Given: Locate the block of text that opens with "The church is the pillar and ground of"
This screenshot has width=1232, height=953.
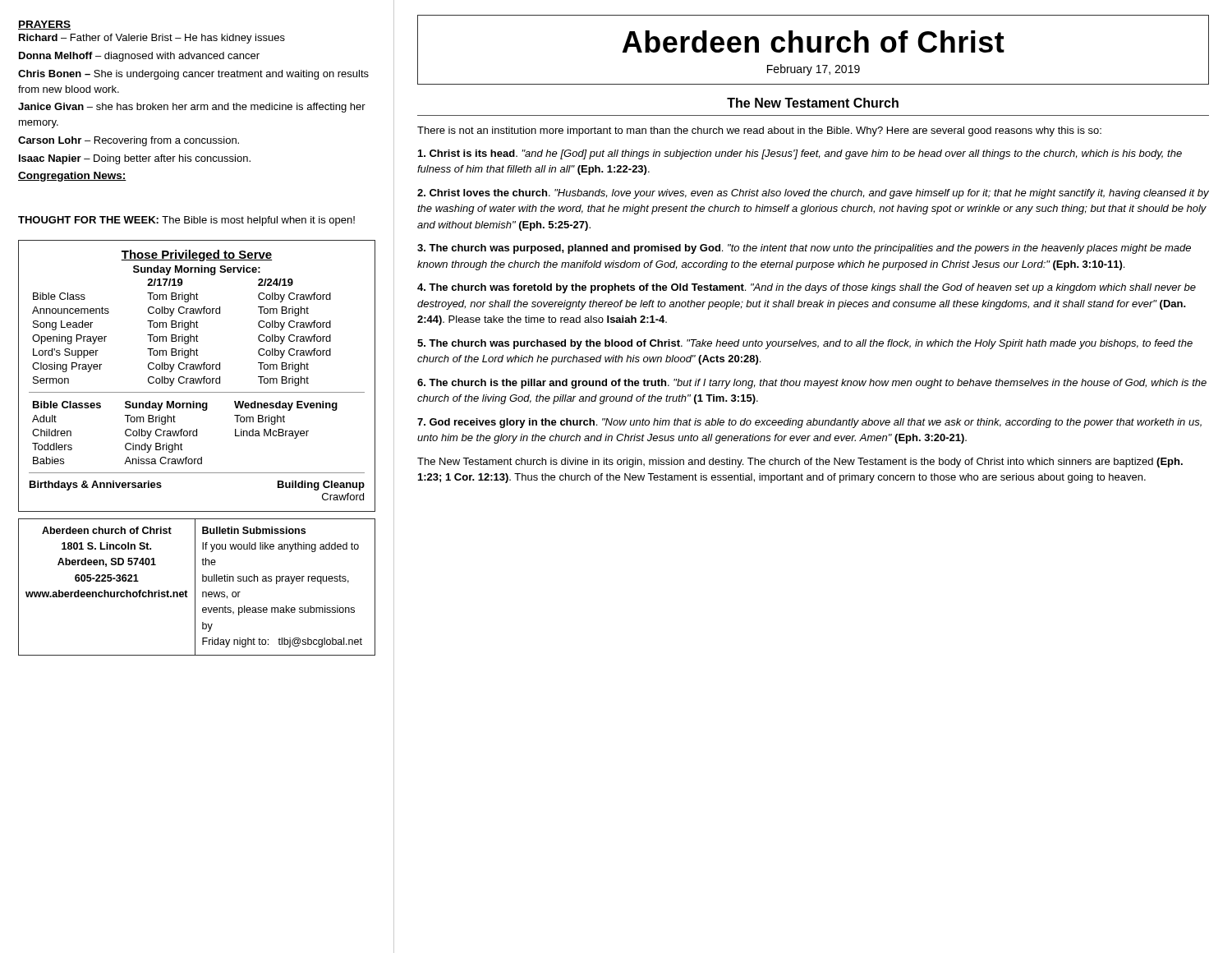Looking at the screenshot, I should (812, 390).
